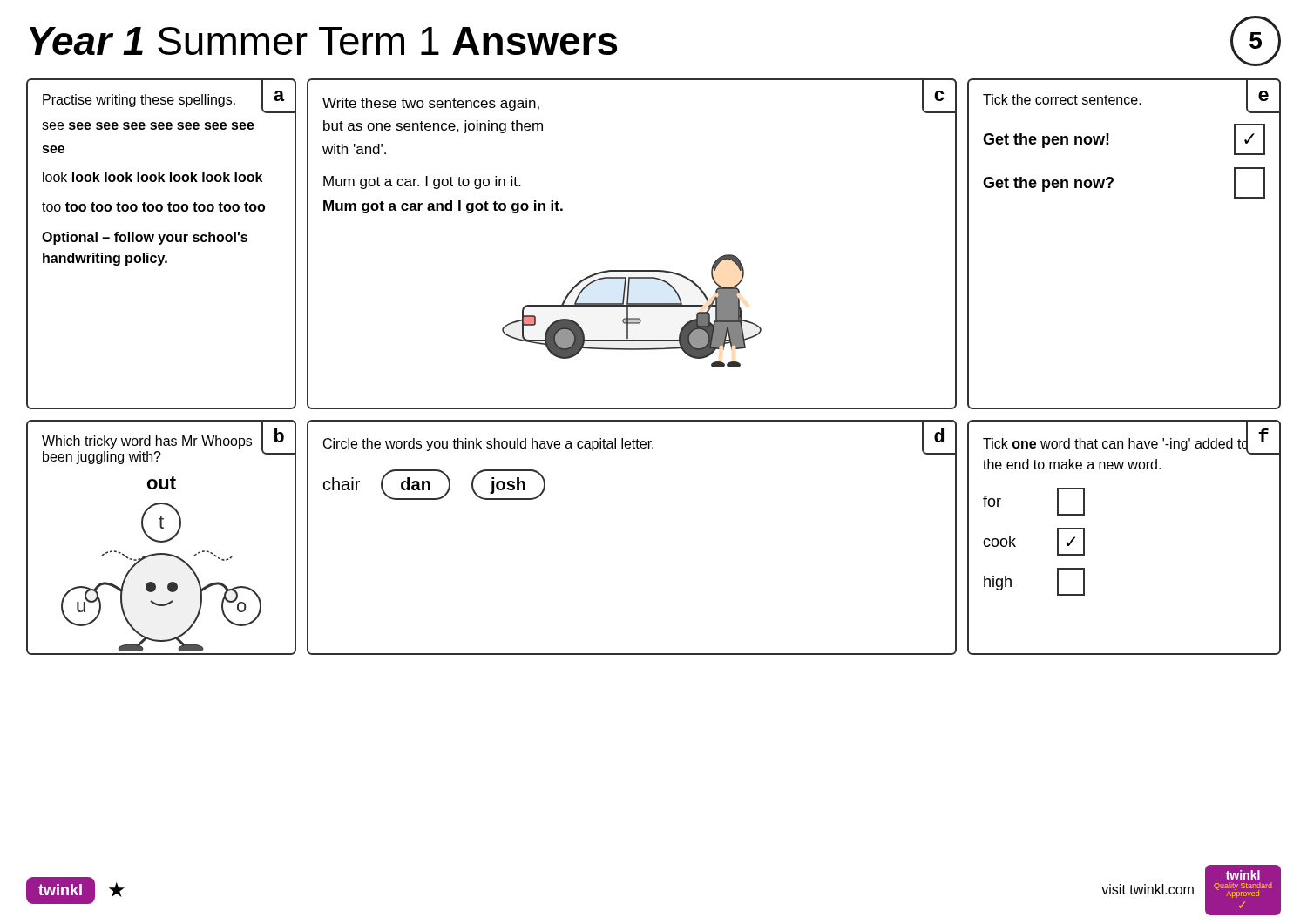Point to "Year 1 Summer Term 1 Answers 5"
The width and height of the screenshot is (1307, 924).
[x=340, y=40]
